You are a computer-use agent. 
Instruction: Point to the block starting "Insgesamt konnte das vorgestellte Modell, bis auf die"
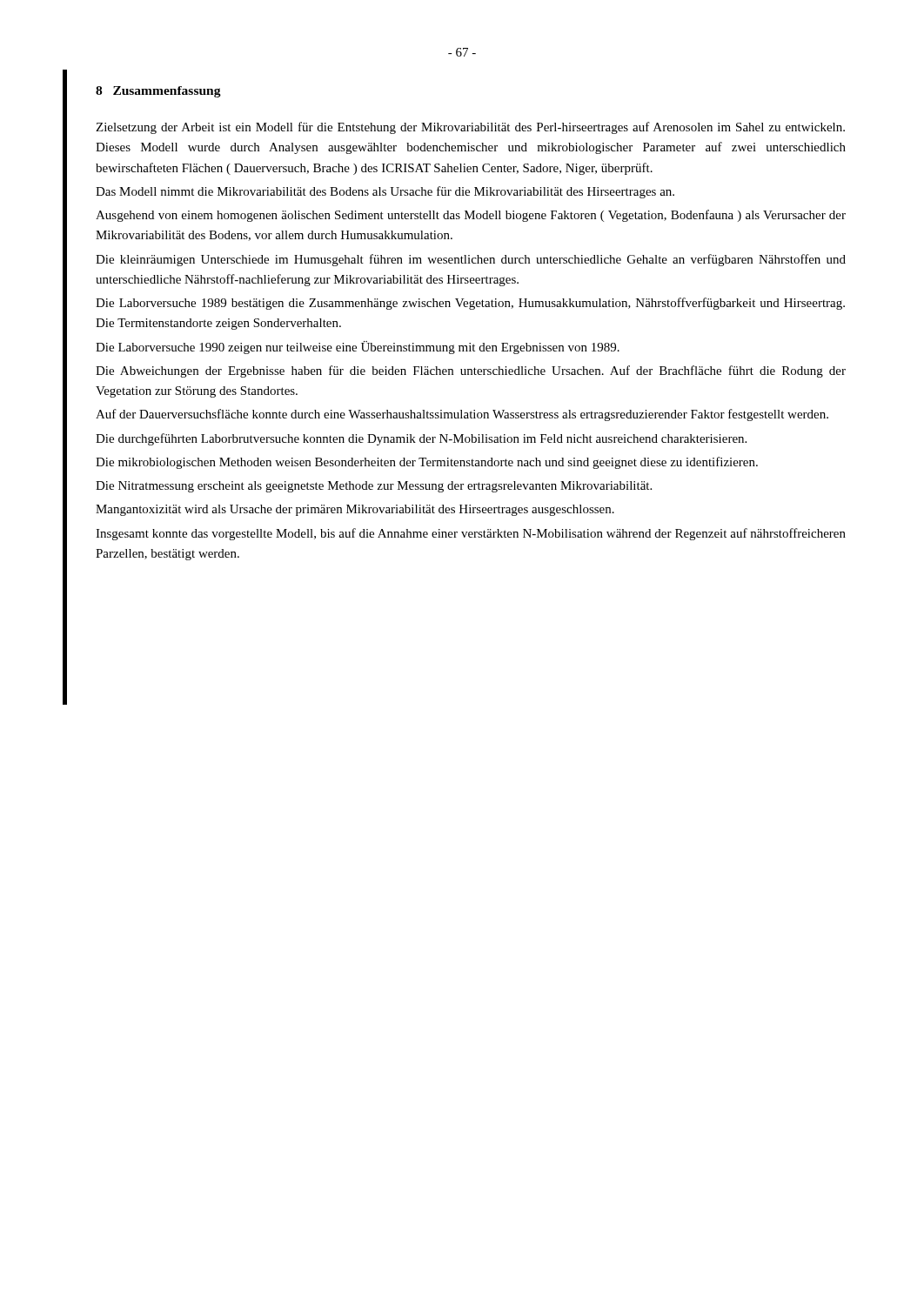(x=471, y=544)
